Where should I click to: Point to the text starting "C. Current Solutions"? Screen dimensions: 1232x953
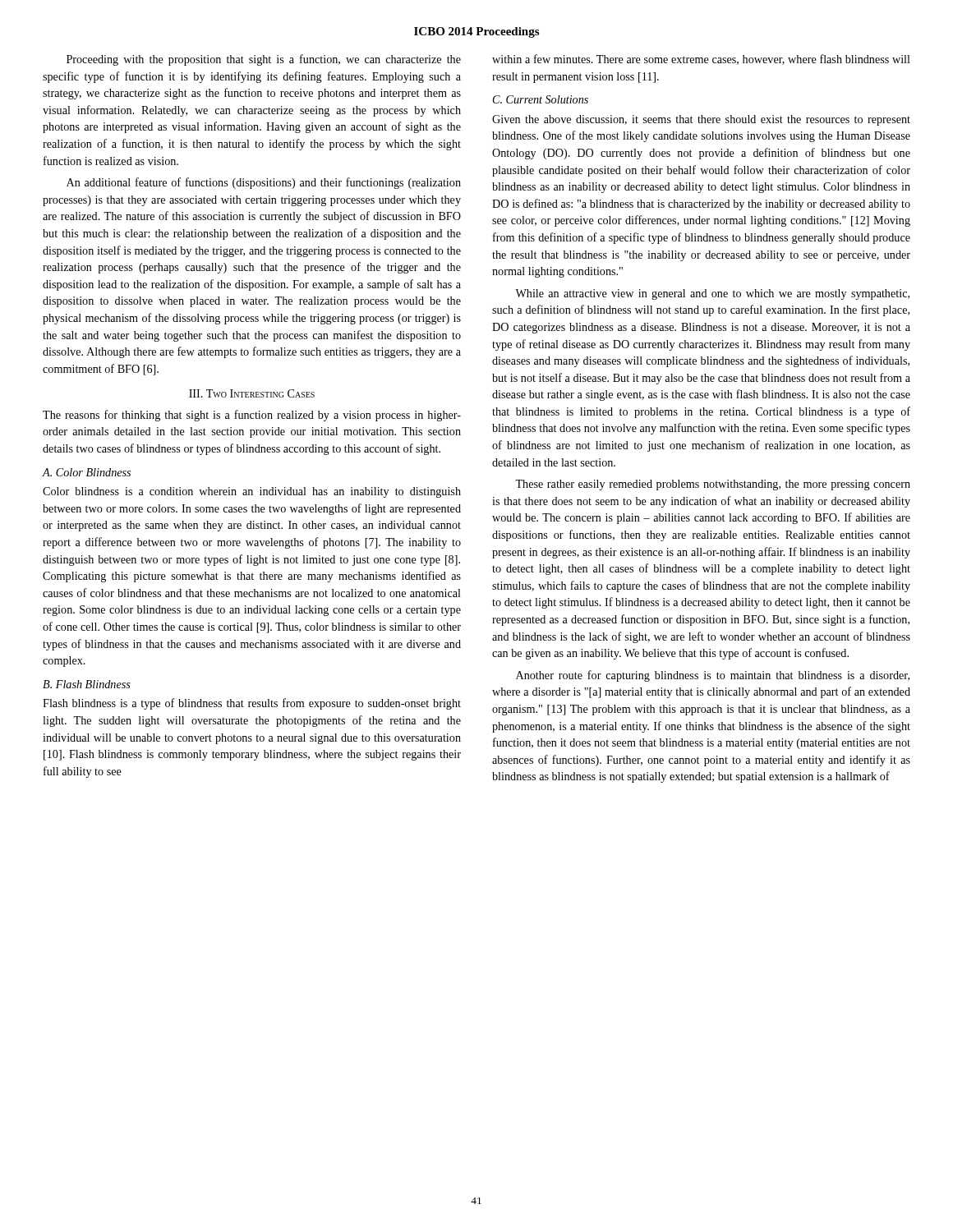(540, 100)
